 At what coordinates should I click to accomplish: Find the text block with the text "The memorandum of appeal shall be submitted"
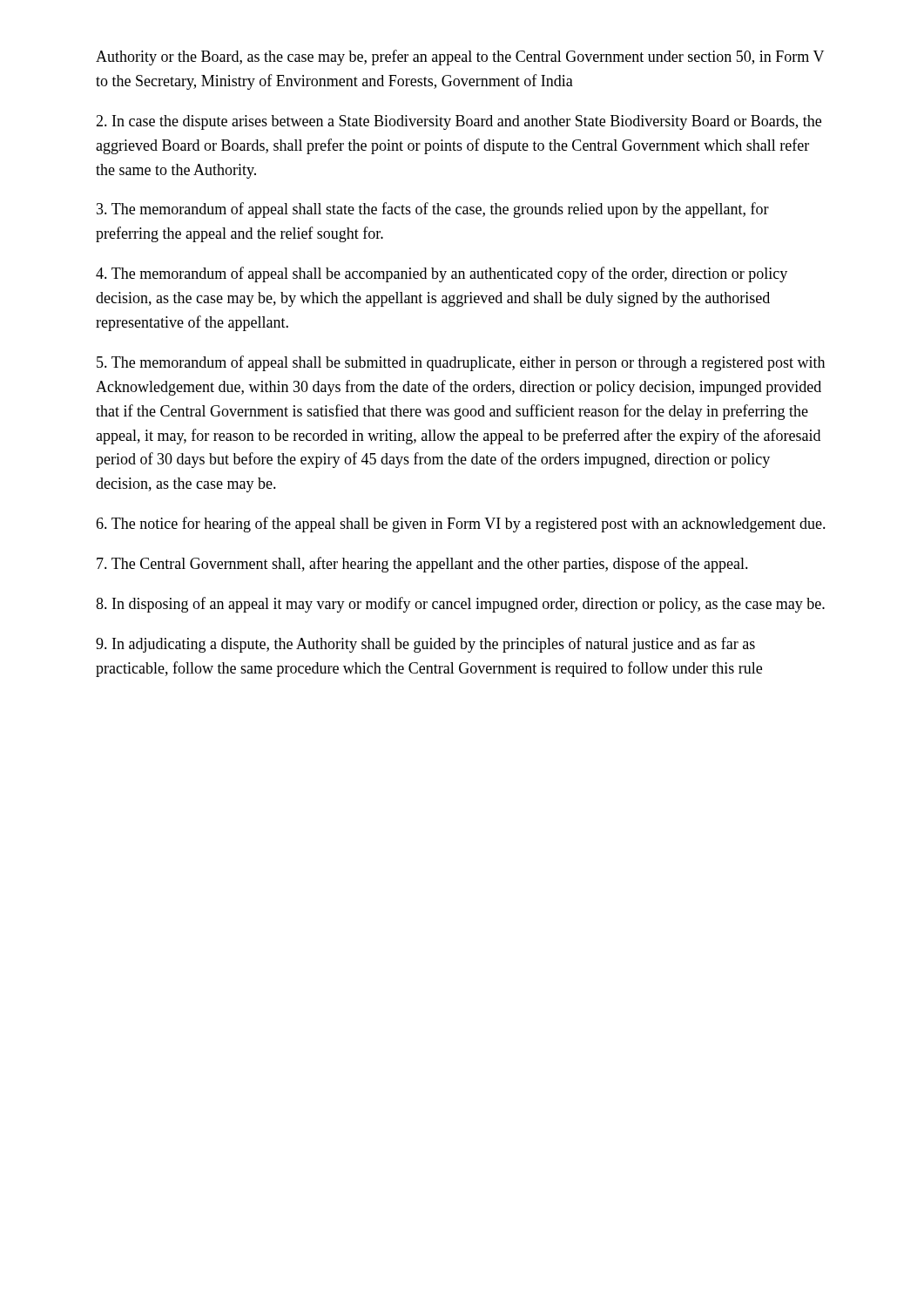460,423
